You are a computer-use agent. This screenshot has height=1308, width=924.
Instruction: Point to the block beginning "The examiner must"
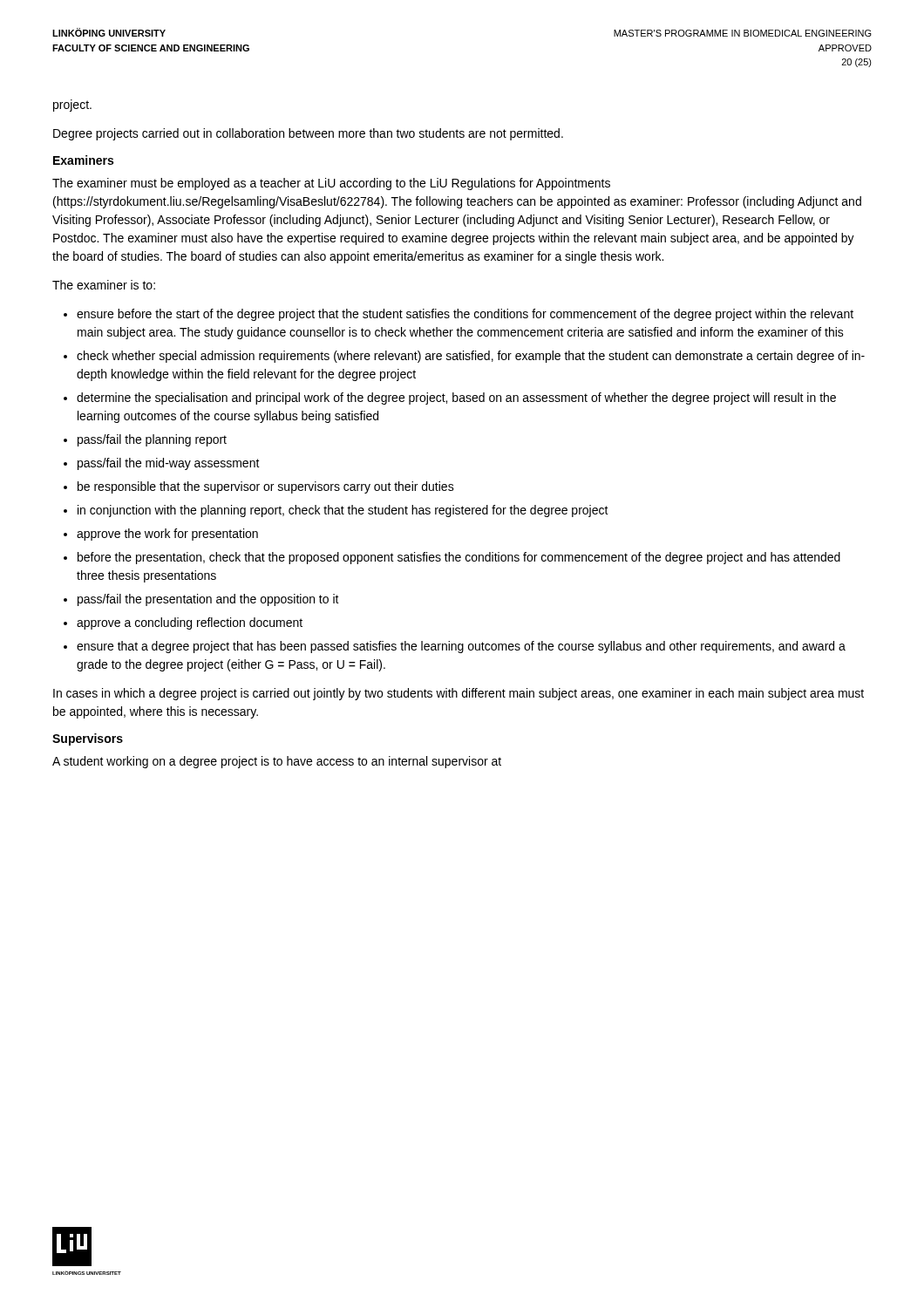(x=462, y=220)
